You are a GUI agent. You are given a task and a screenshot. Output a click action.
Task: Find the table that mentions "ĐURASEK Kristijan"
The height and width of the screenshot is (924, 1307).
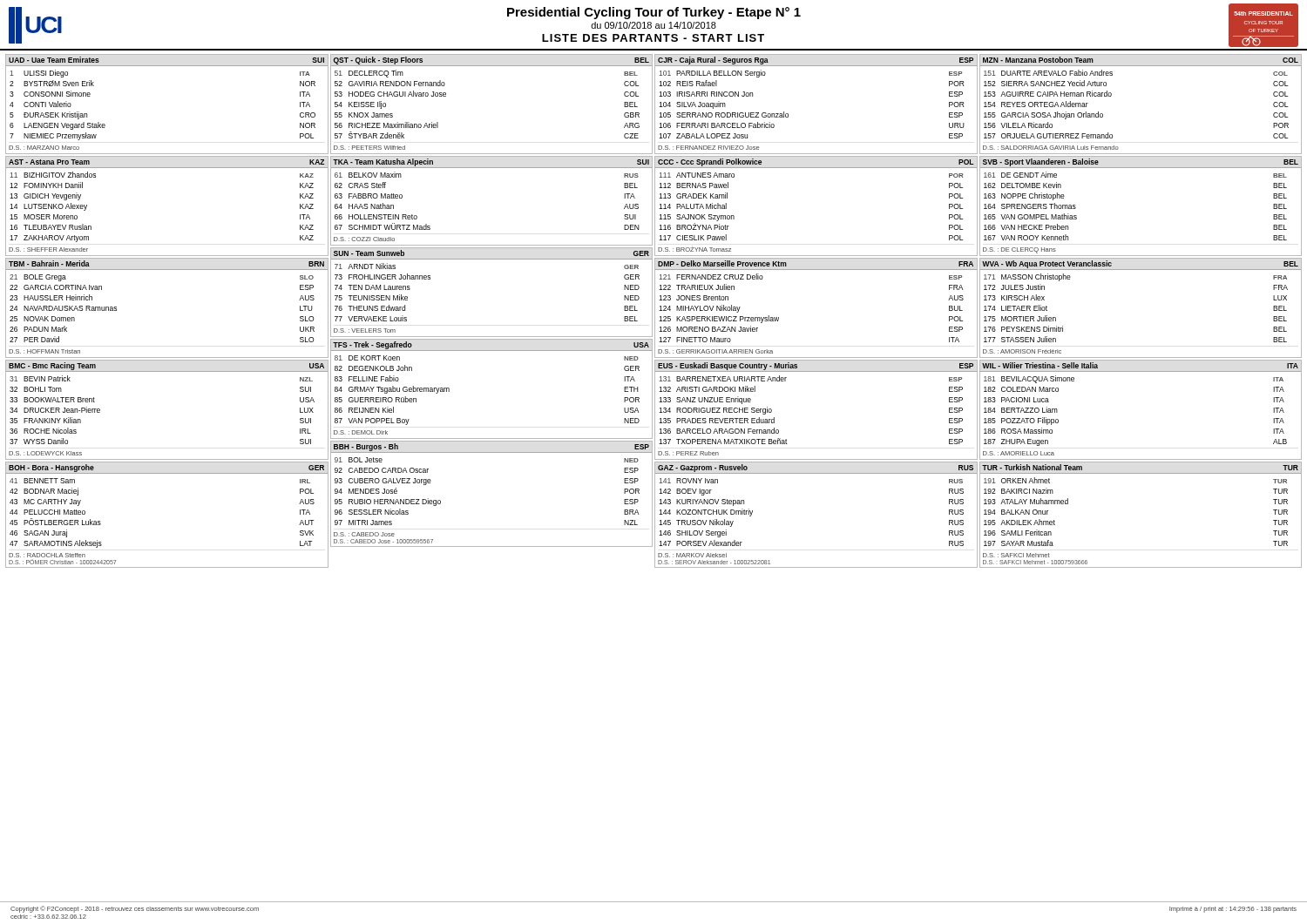pyautogui.click(x=167, y=104)
